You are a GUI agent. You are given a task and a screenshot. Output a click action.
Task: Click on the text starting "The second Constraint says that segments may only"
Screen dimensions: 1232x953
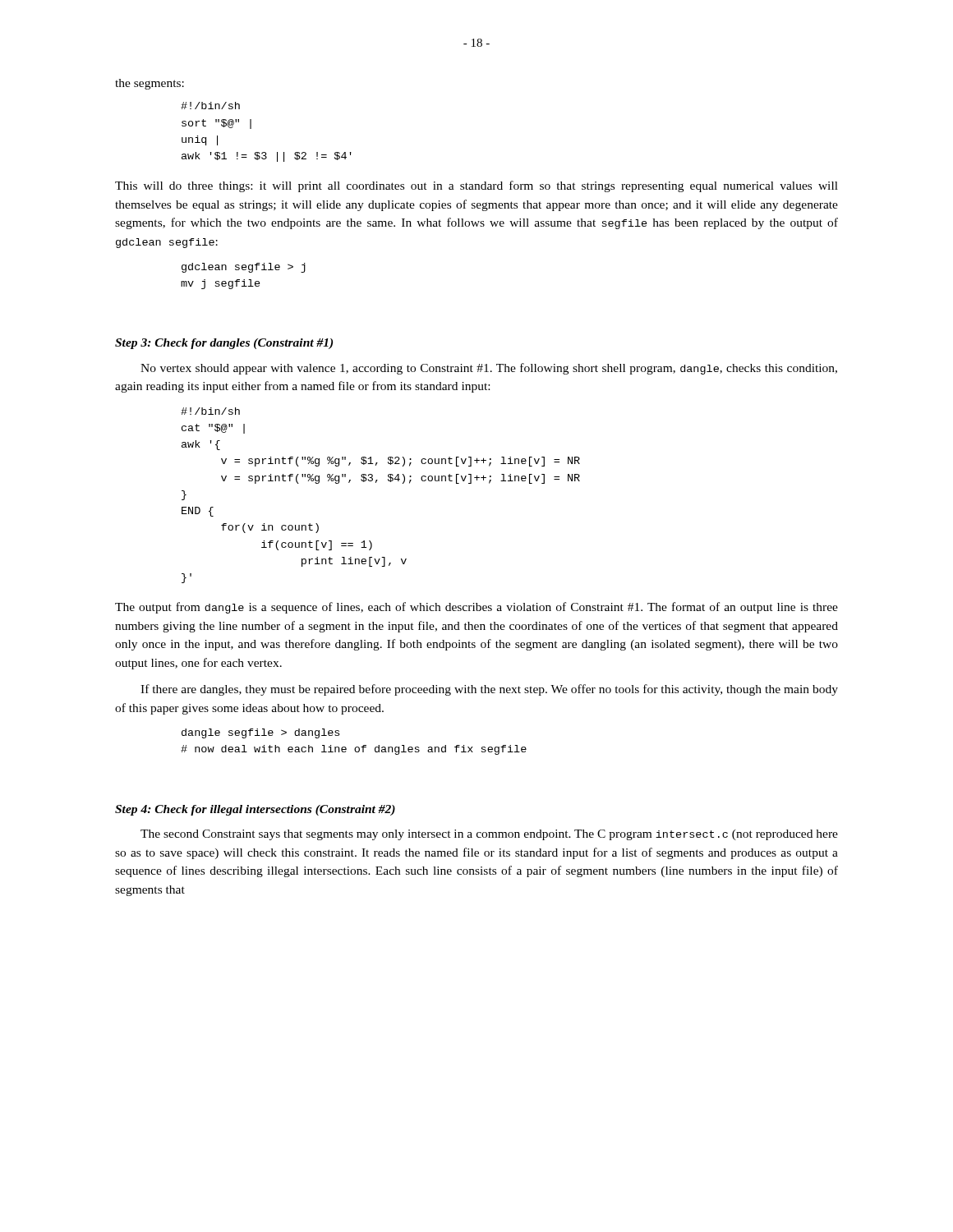tap(476, 862)
